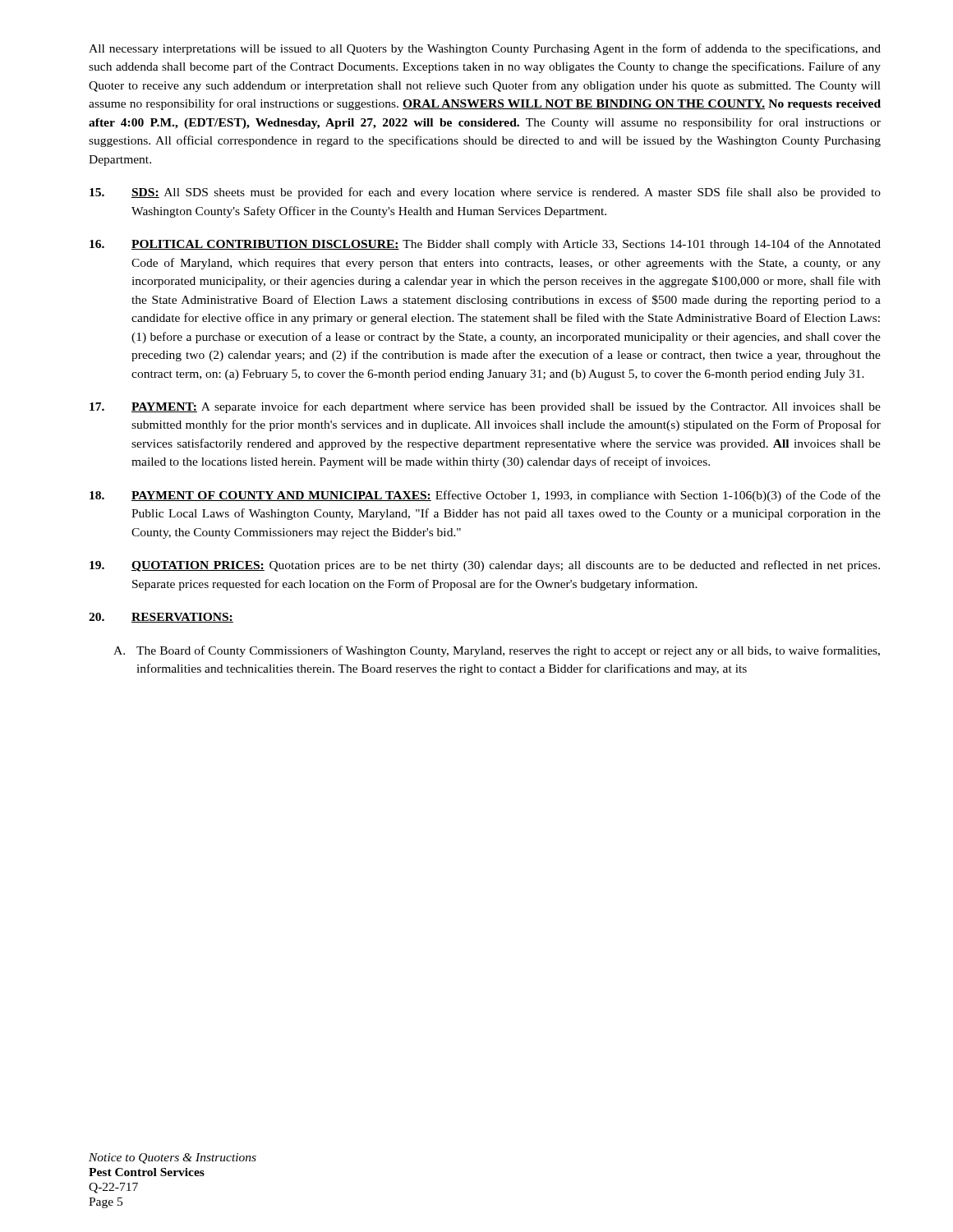Locate the block of text that opens with "All necessary interpretations"
Image resolution: width=953 pixels, height=1232 pixels.
485,103
